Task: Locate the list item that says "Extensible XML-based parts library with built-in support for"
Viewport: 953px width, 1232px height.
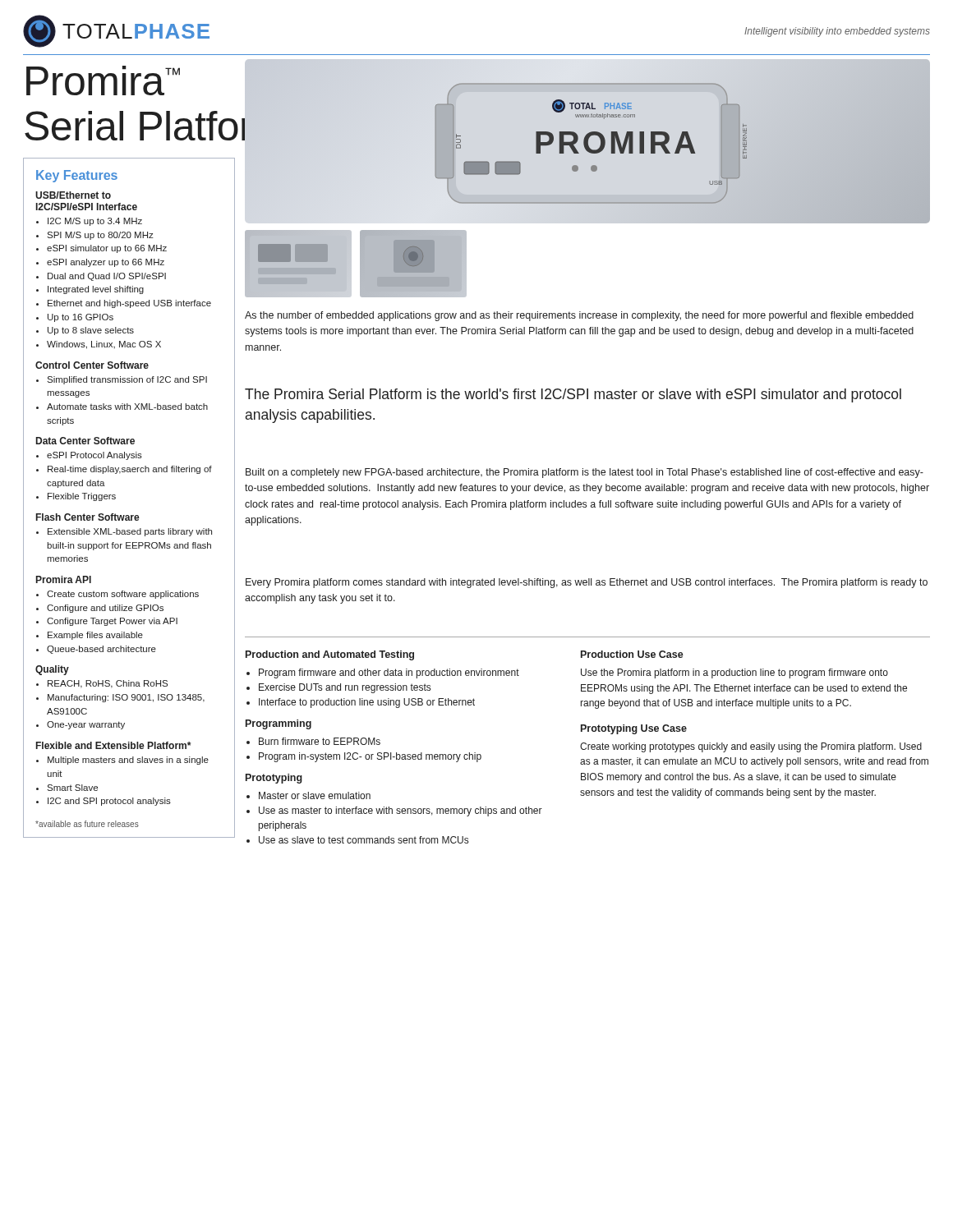Action: click(130, 545)
